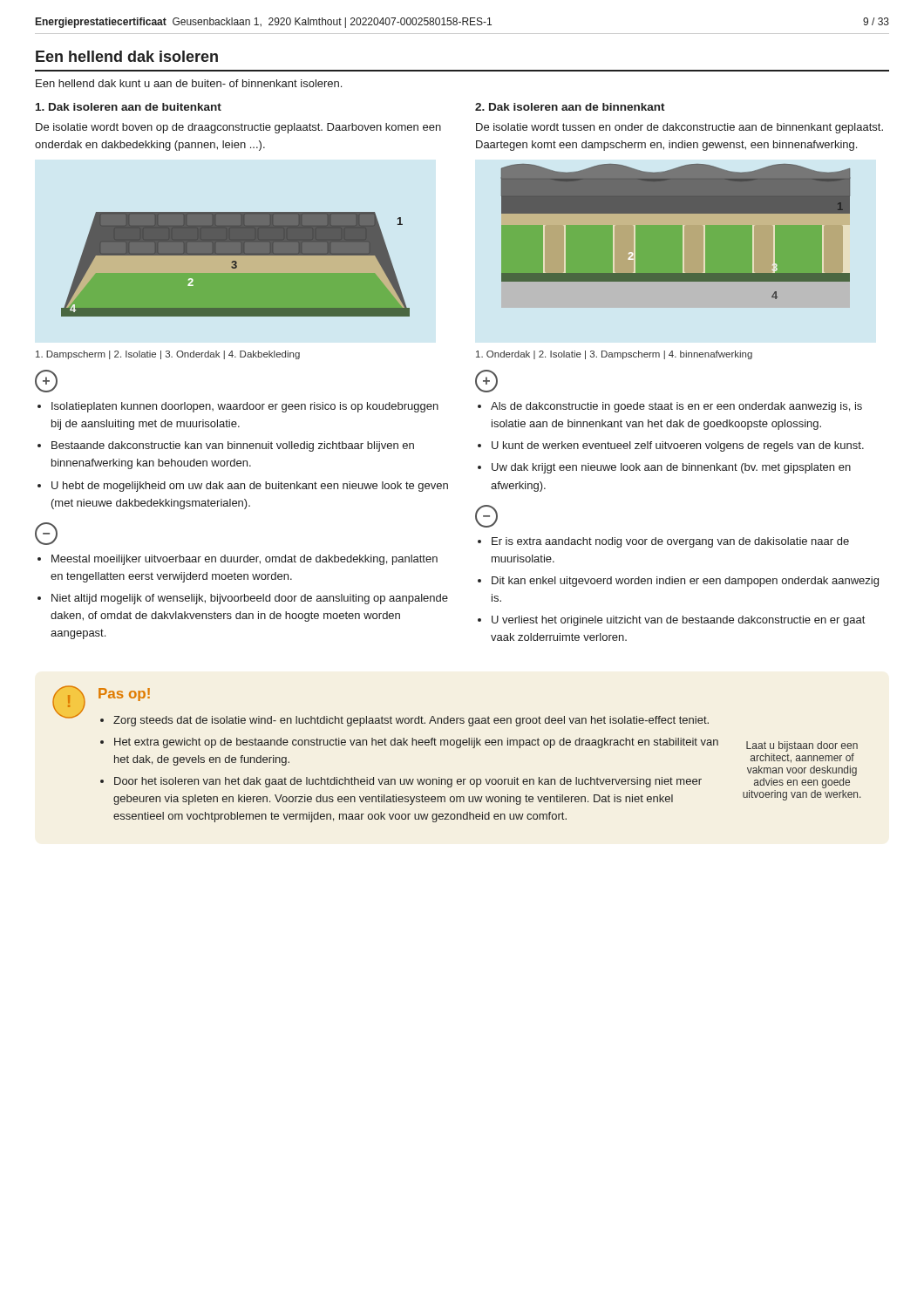Point to the region starting "De isolatie wordt boven op de draagconstructie"
The image size is (924, 1308).
coord(242,136)
